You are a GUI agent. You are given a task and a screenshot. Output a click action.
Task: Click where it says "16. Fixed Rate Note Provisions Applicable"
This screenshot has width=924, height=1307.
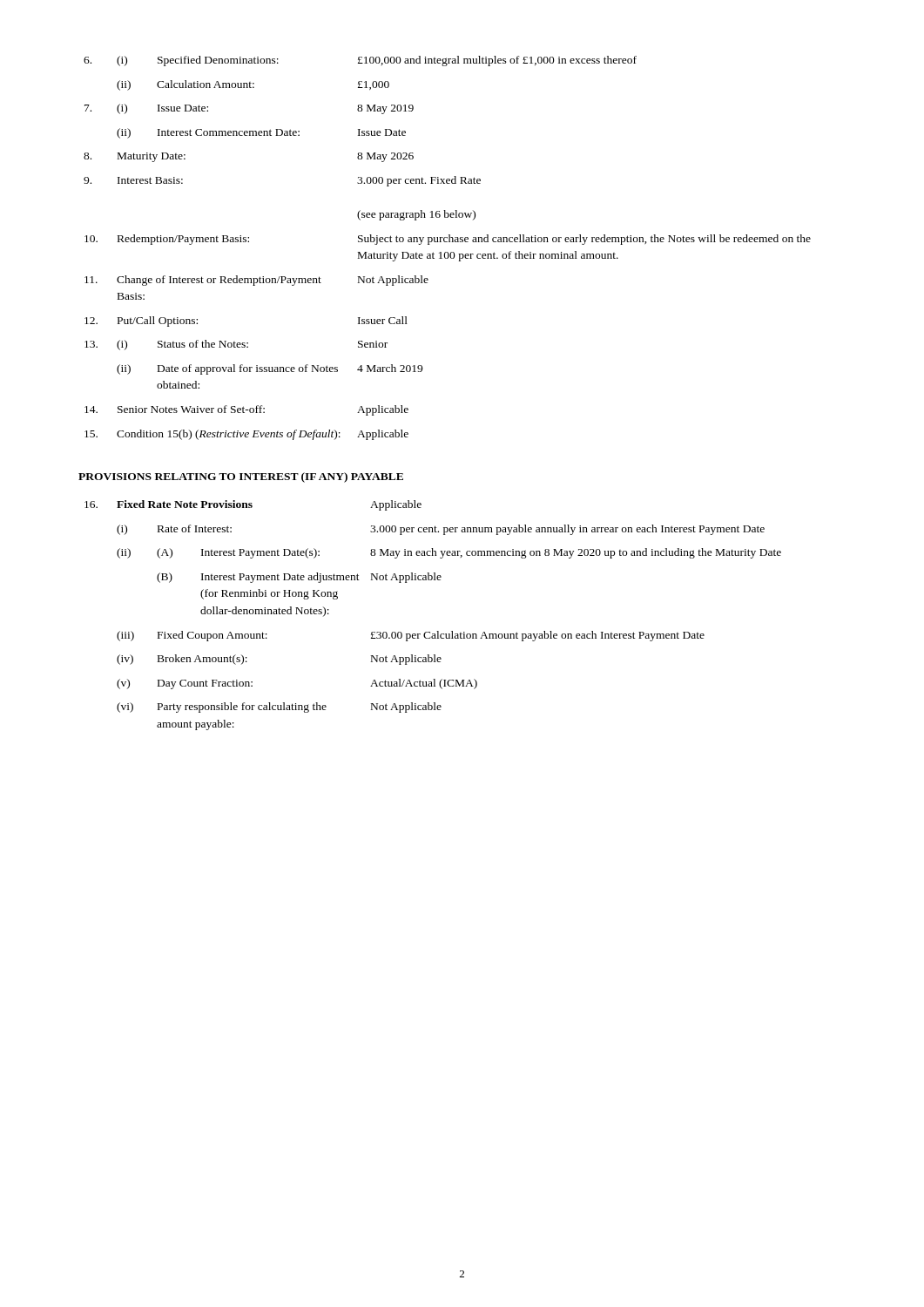(253, 505)
